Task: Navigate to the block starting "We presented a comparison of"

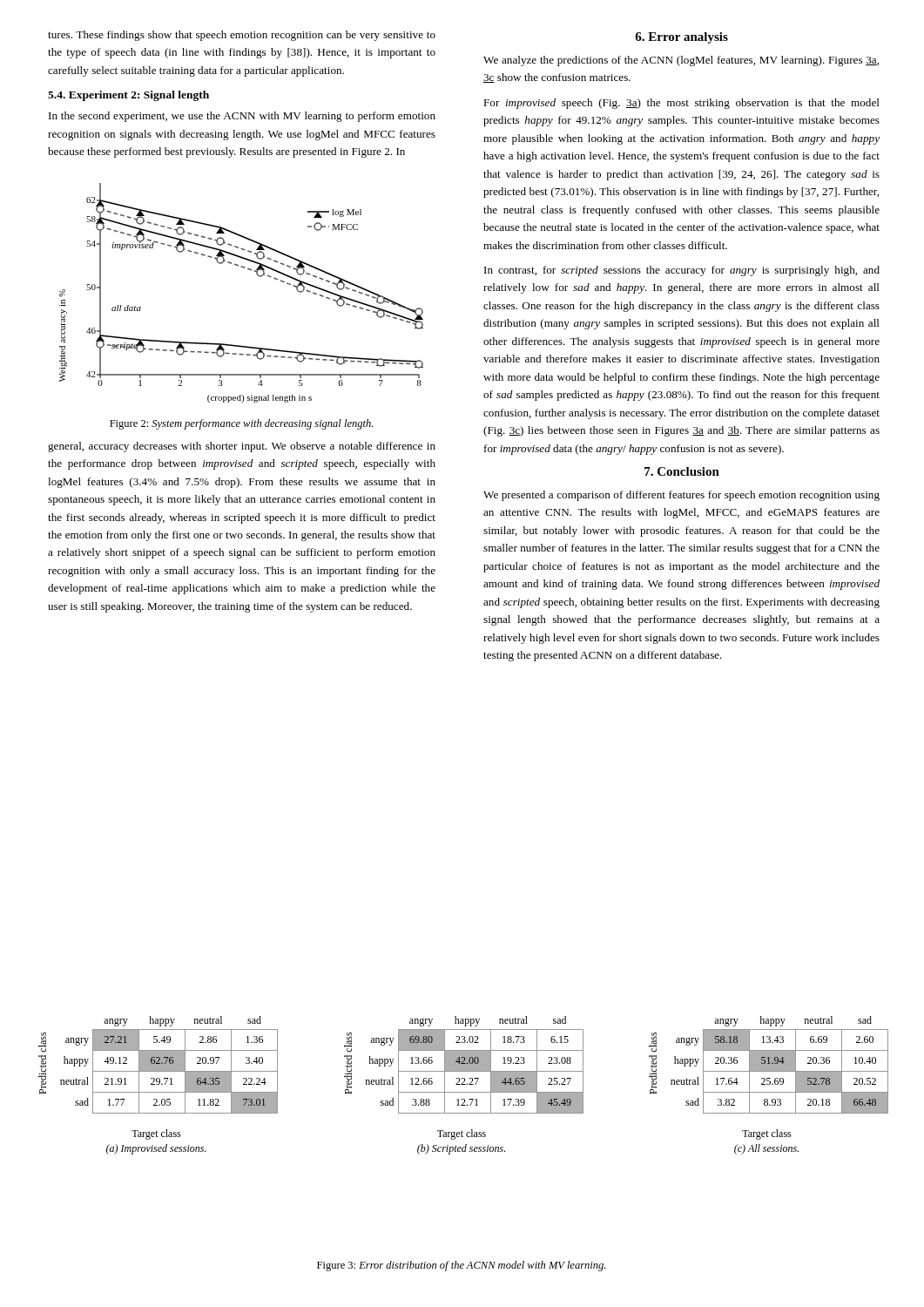Action: tap(681, 575)
